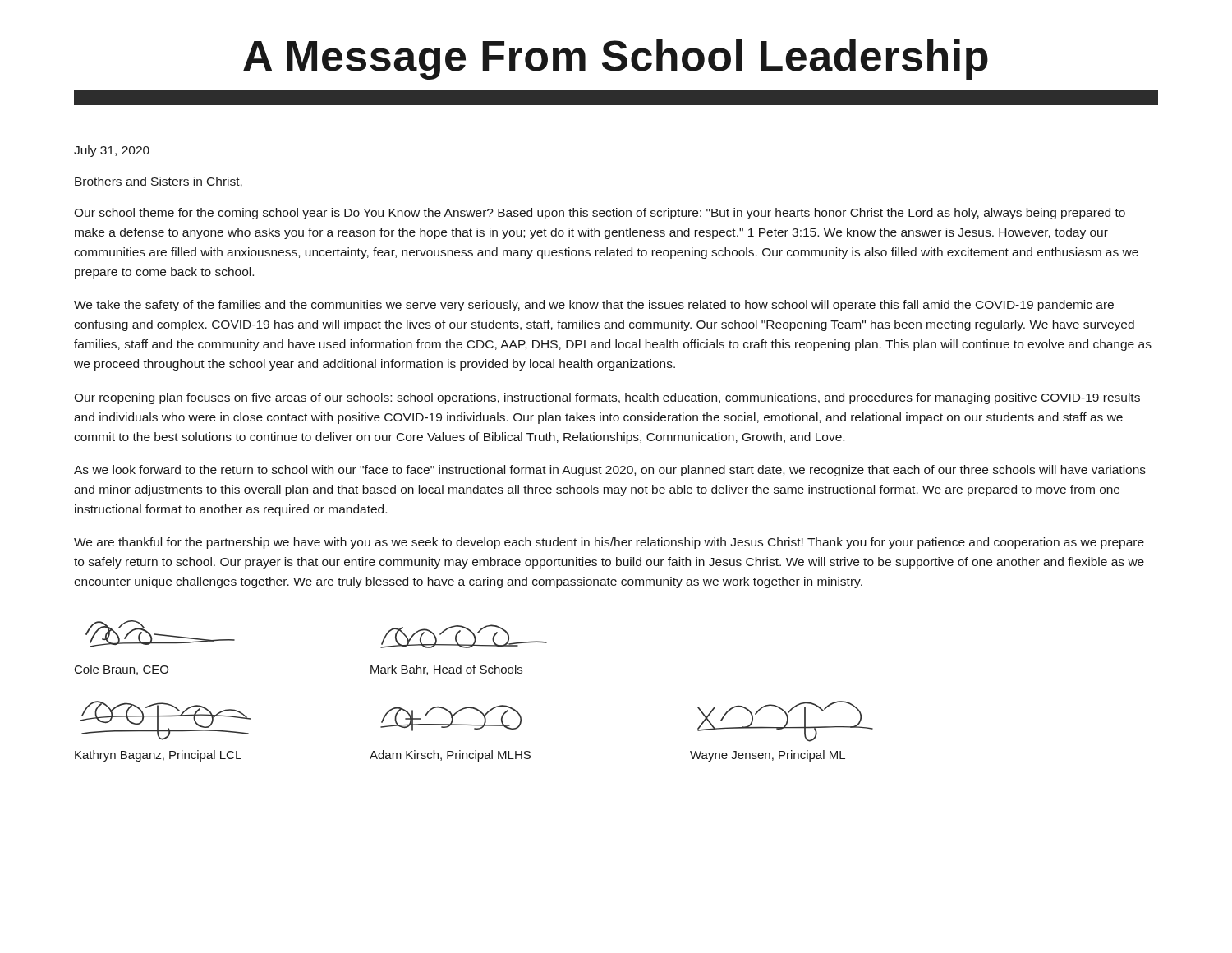Select the region starting "Kathryn Baganz, Principal LCL"

pyautogui.click(x=158, y=754)
